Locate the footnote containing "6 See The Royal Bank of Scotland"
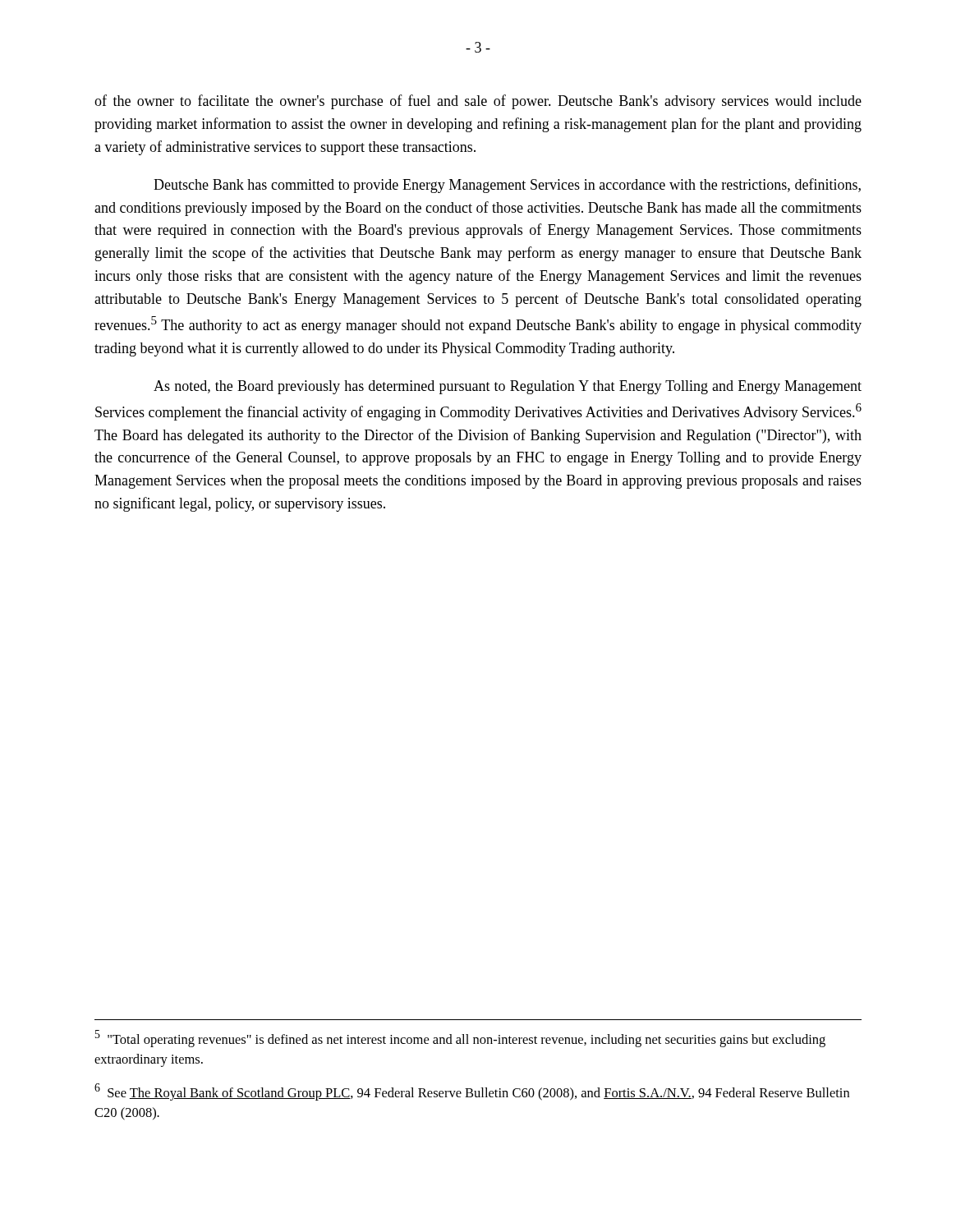 pos(472,1101)
